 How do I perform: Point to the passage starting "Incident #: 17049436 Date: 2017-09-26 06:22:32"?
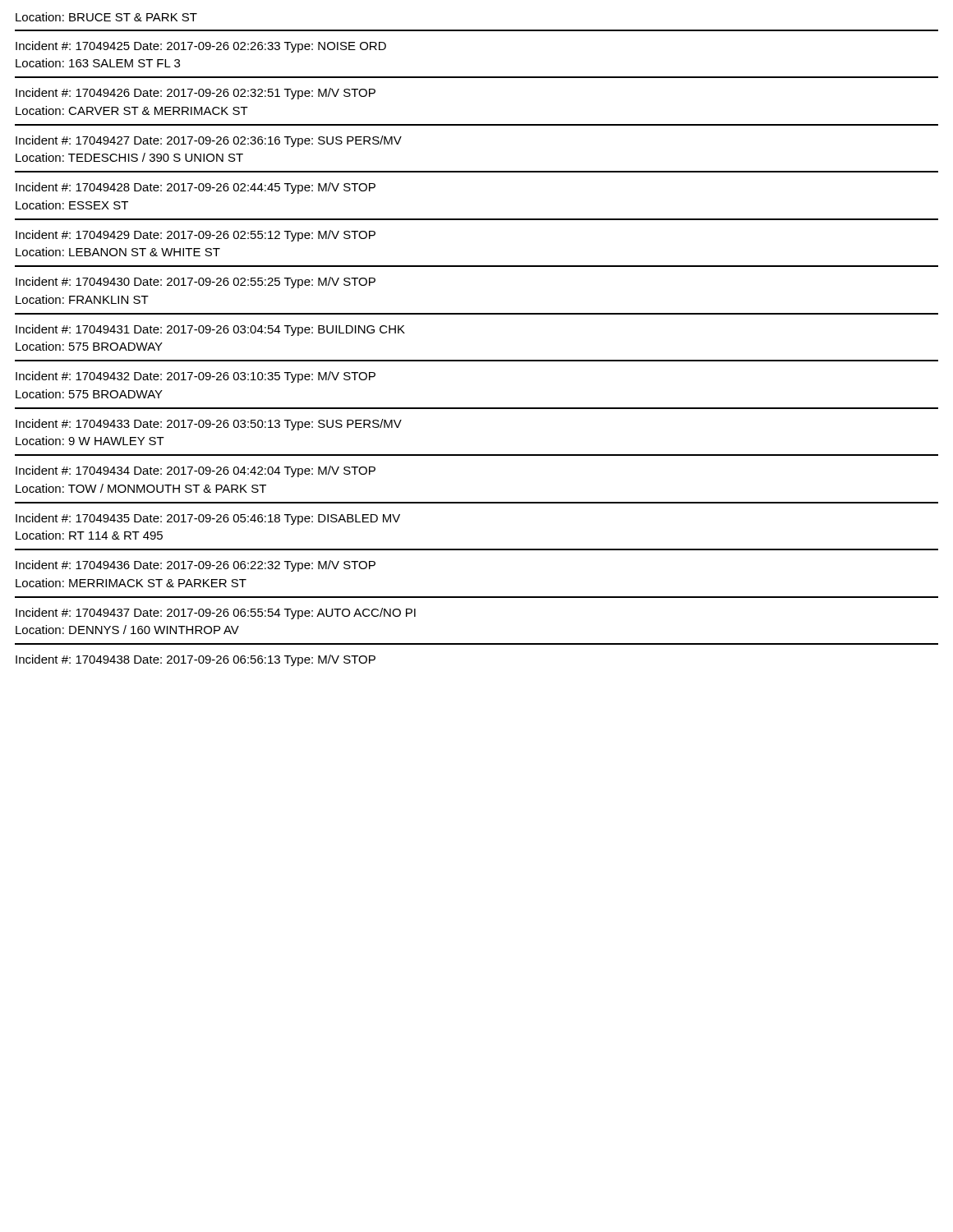(196, 566)
